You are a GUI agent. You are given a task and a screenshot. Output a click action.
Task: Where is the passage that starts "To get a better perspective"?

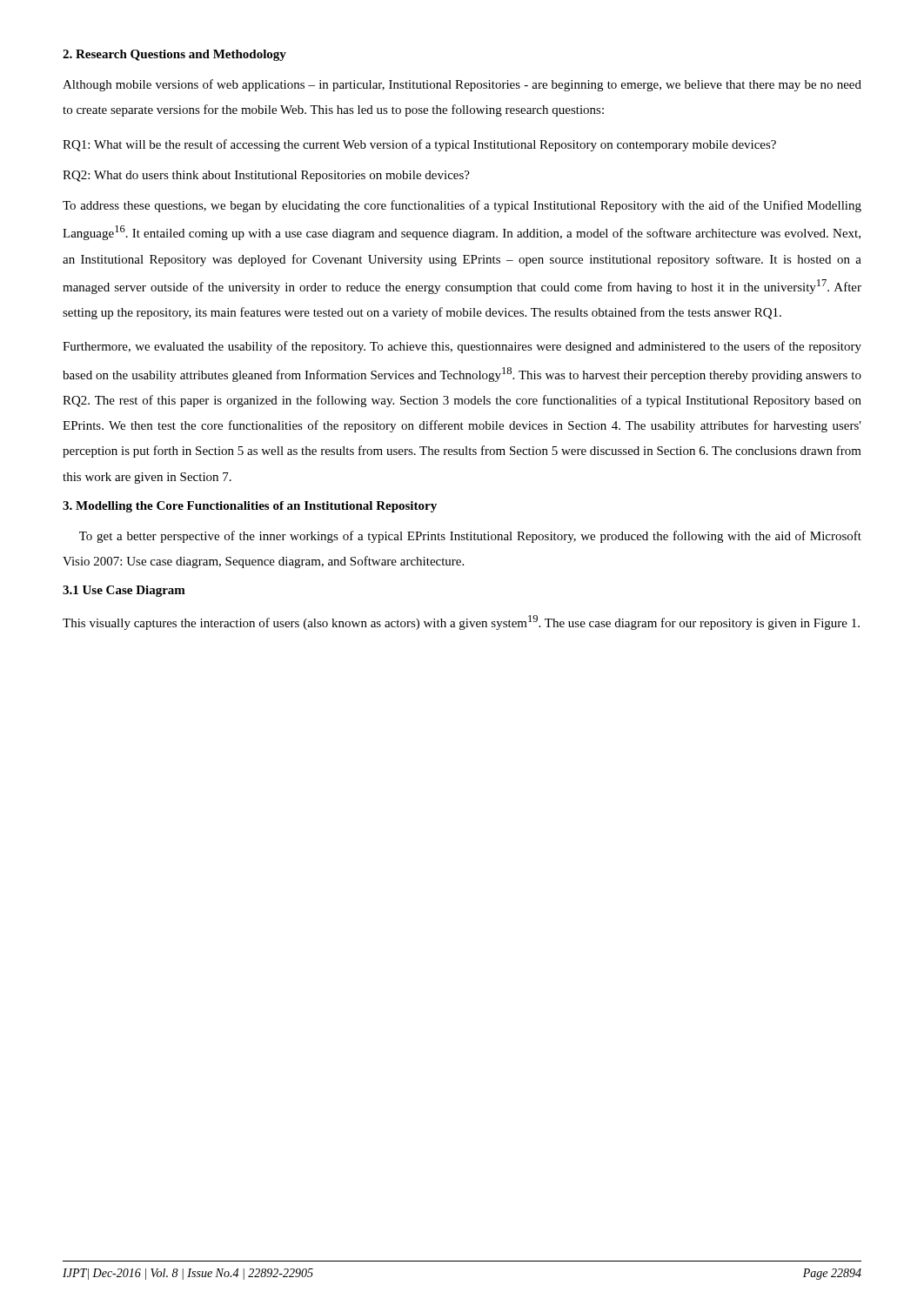click(x=462, y=548)
